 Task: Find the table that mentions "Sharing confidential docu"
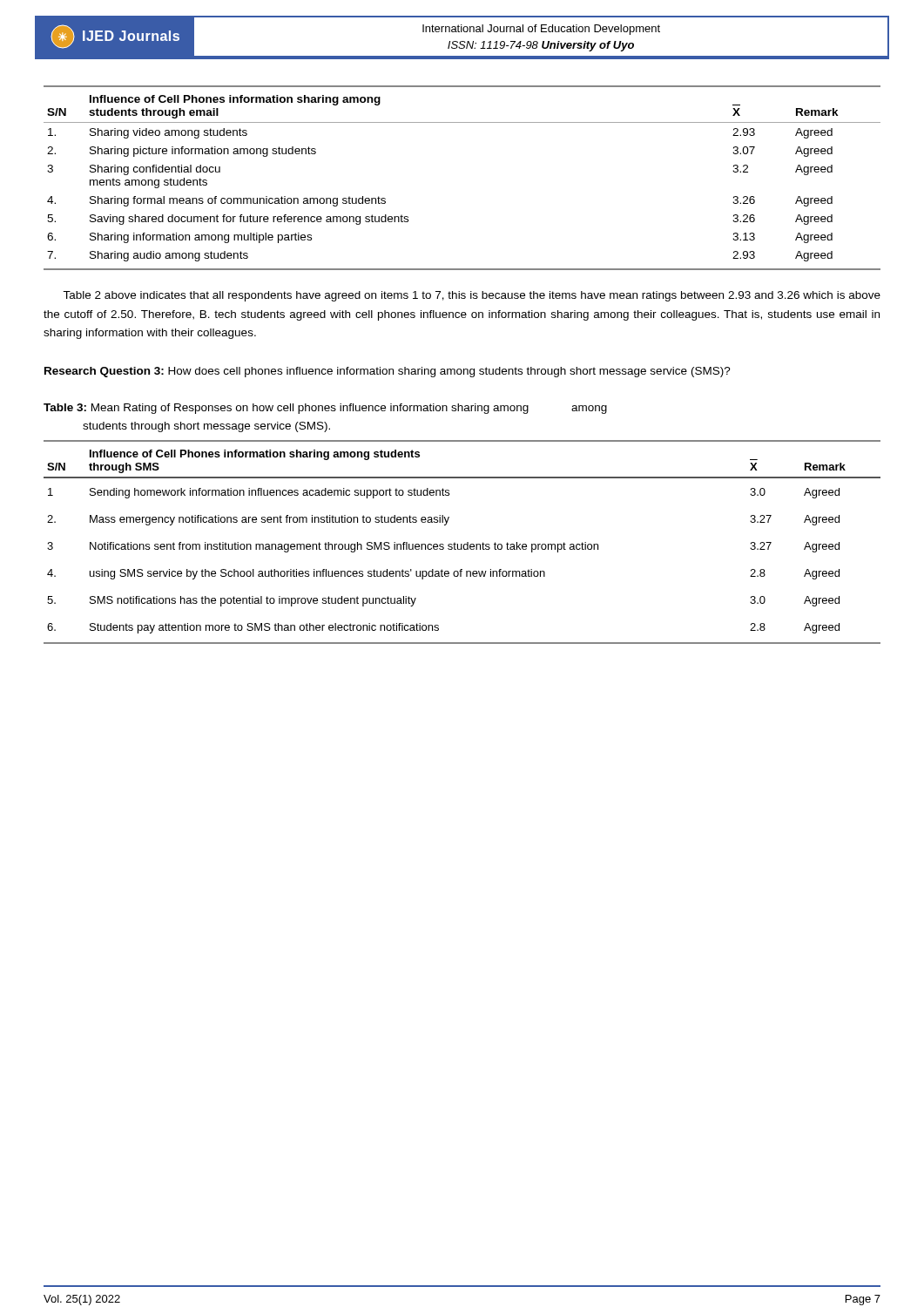point(462,178)
